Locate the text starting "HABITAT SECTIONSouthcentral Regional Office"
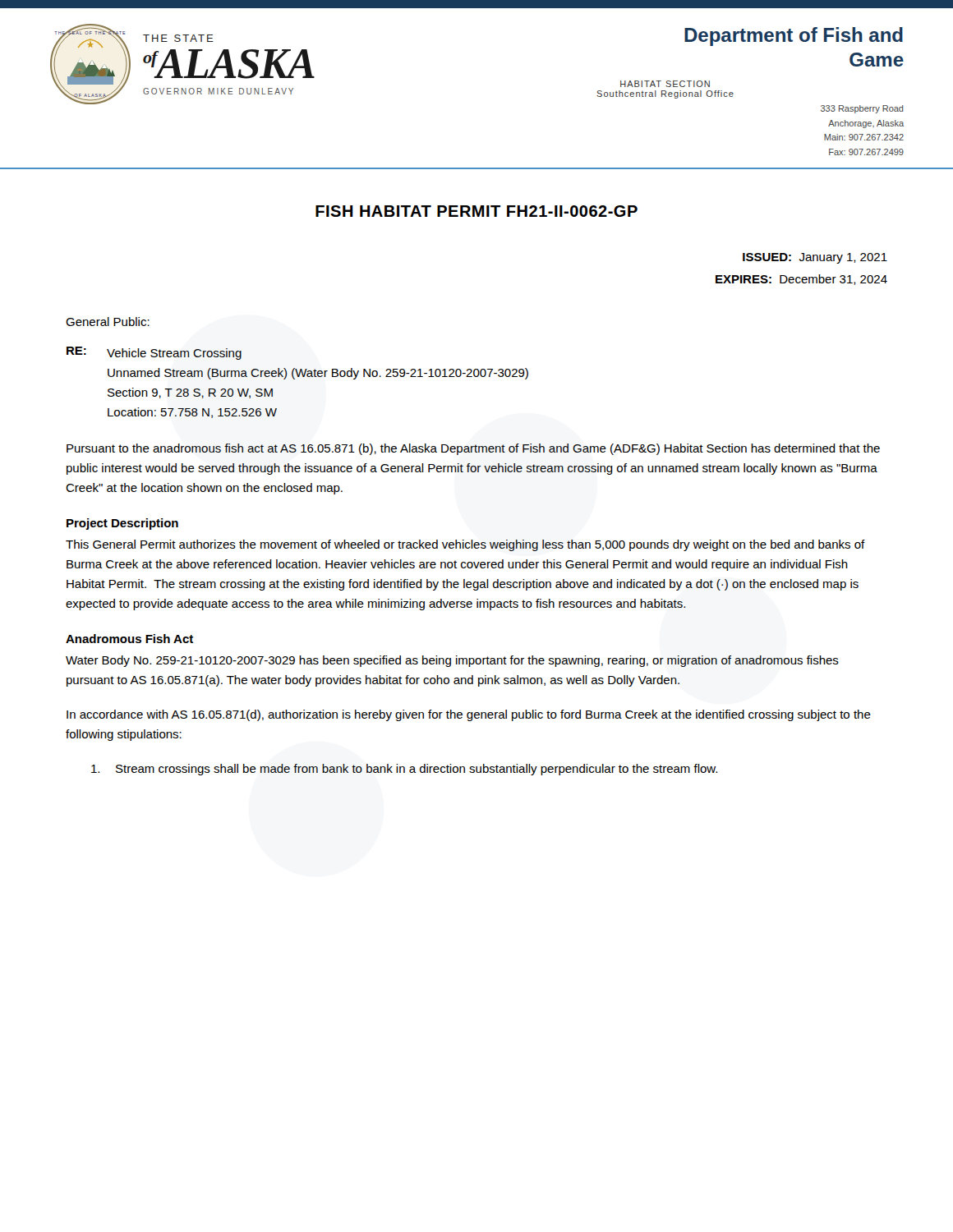The height and width of the screenshot is (1232, 953). point(665,89)
